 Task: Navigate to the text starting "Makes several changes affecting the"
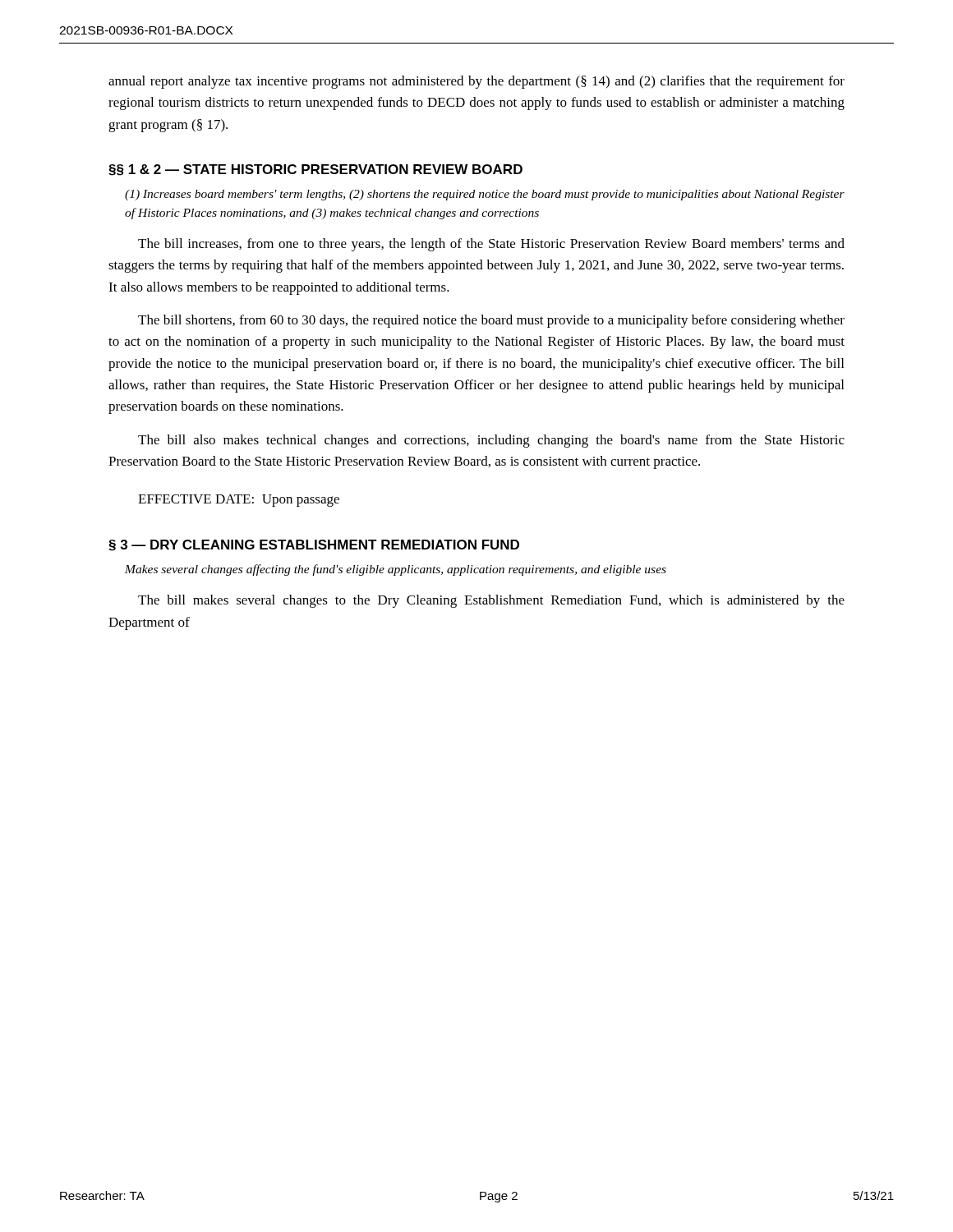coord(396,569)
